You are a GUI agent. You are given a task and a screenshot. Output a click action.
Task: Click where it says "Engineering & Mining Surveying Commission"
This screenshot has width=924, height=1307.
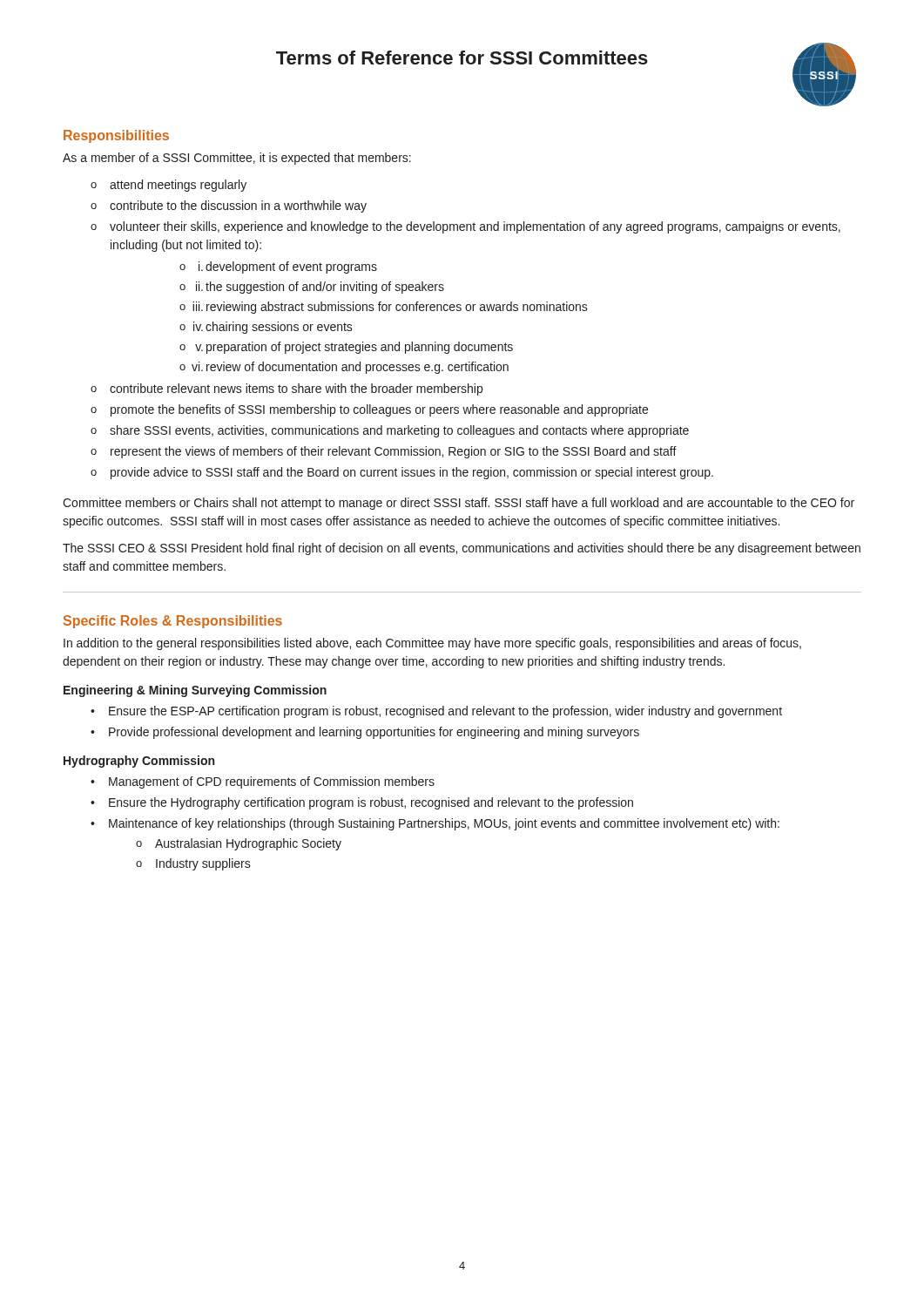point(195,690)
